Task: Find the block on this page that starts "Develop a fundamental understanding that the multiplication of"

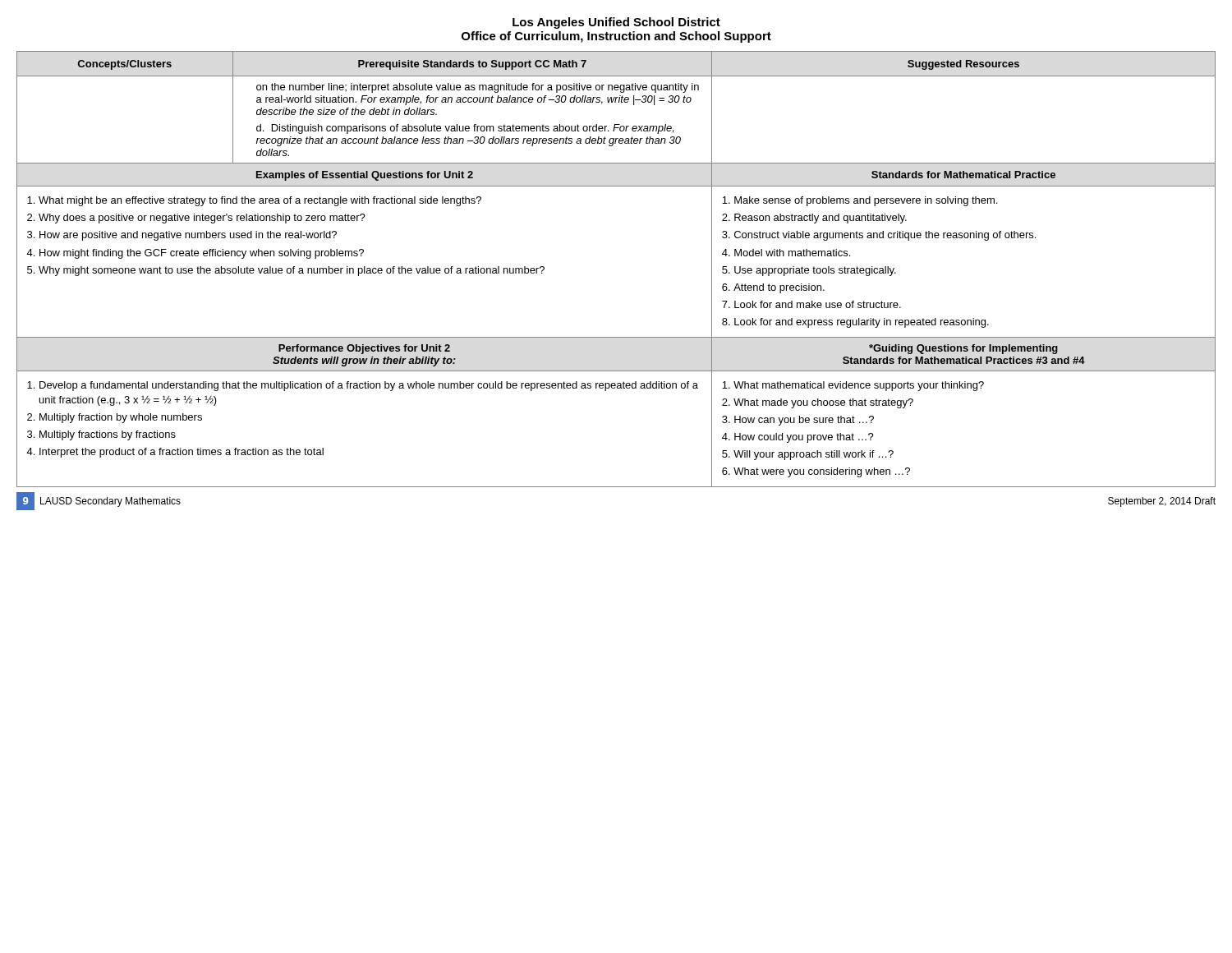Action: [x=368, y=392]
